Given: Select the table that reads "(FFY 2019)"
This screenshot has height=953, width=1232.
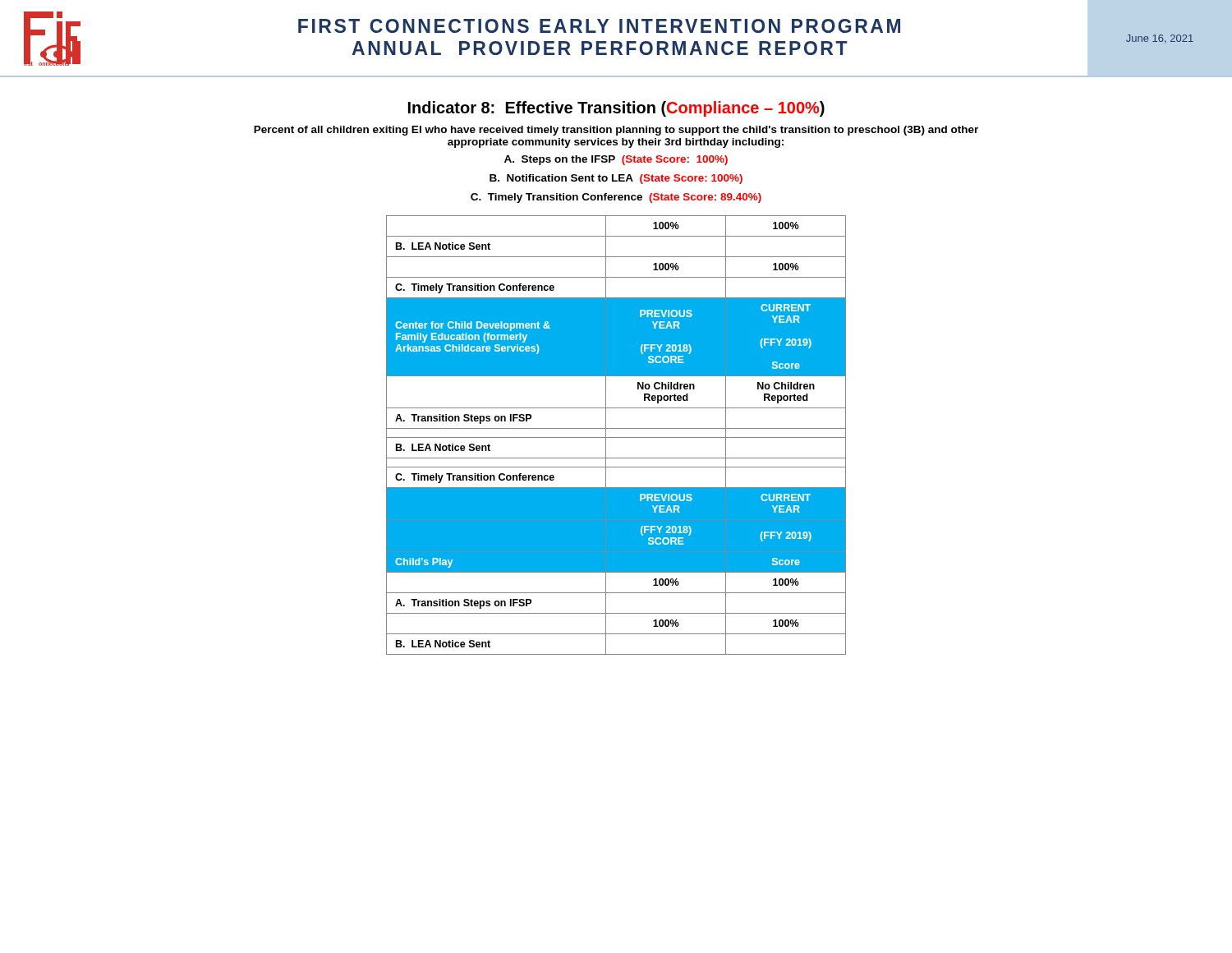Looking at the screenshot, I should tap(616, 435).
